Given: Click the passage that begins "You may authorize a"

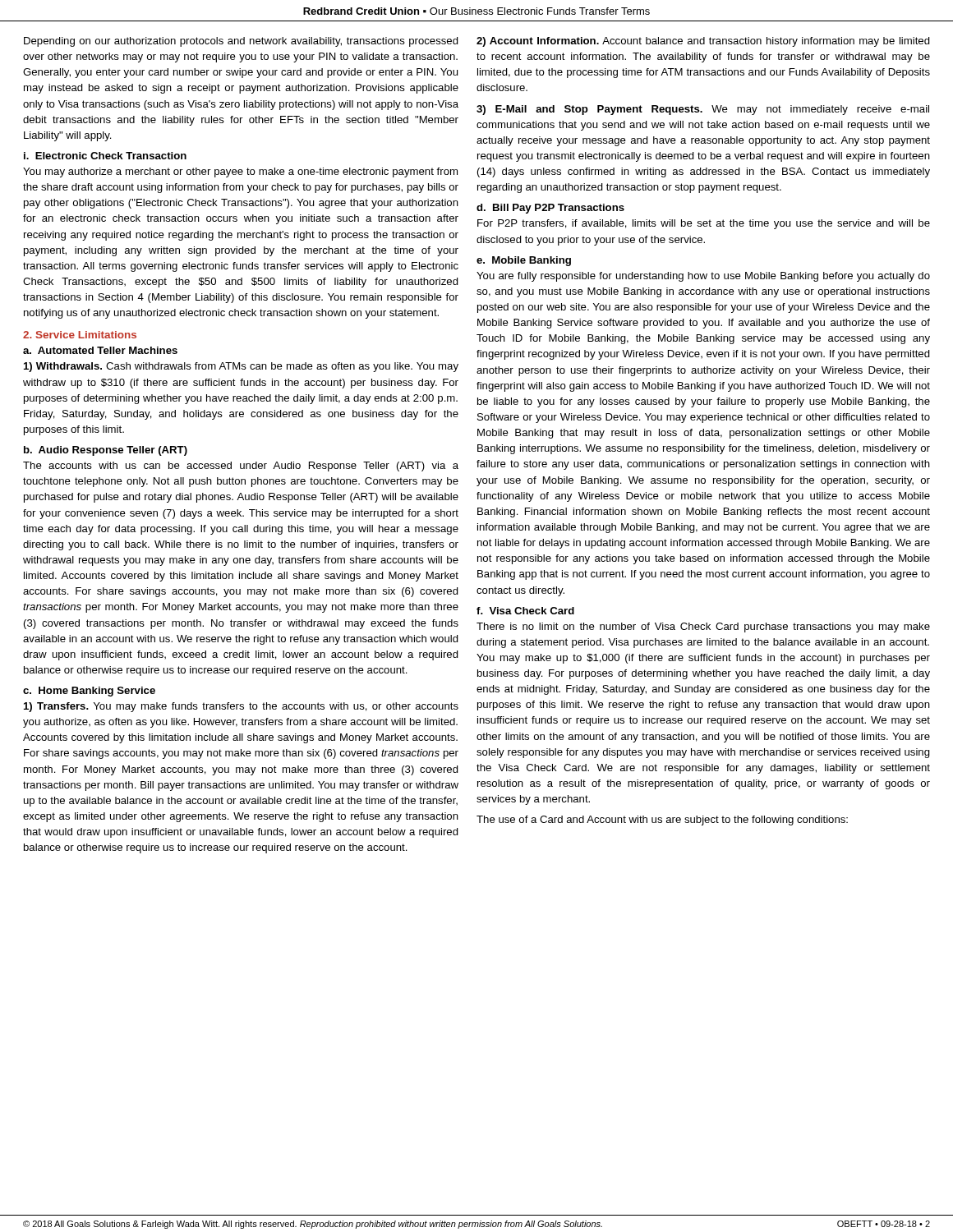Looking at the screenshot, I should [241, 242].
